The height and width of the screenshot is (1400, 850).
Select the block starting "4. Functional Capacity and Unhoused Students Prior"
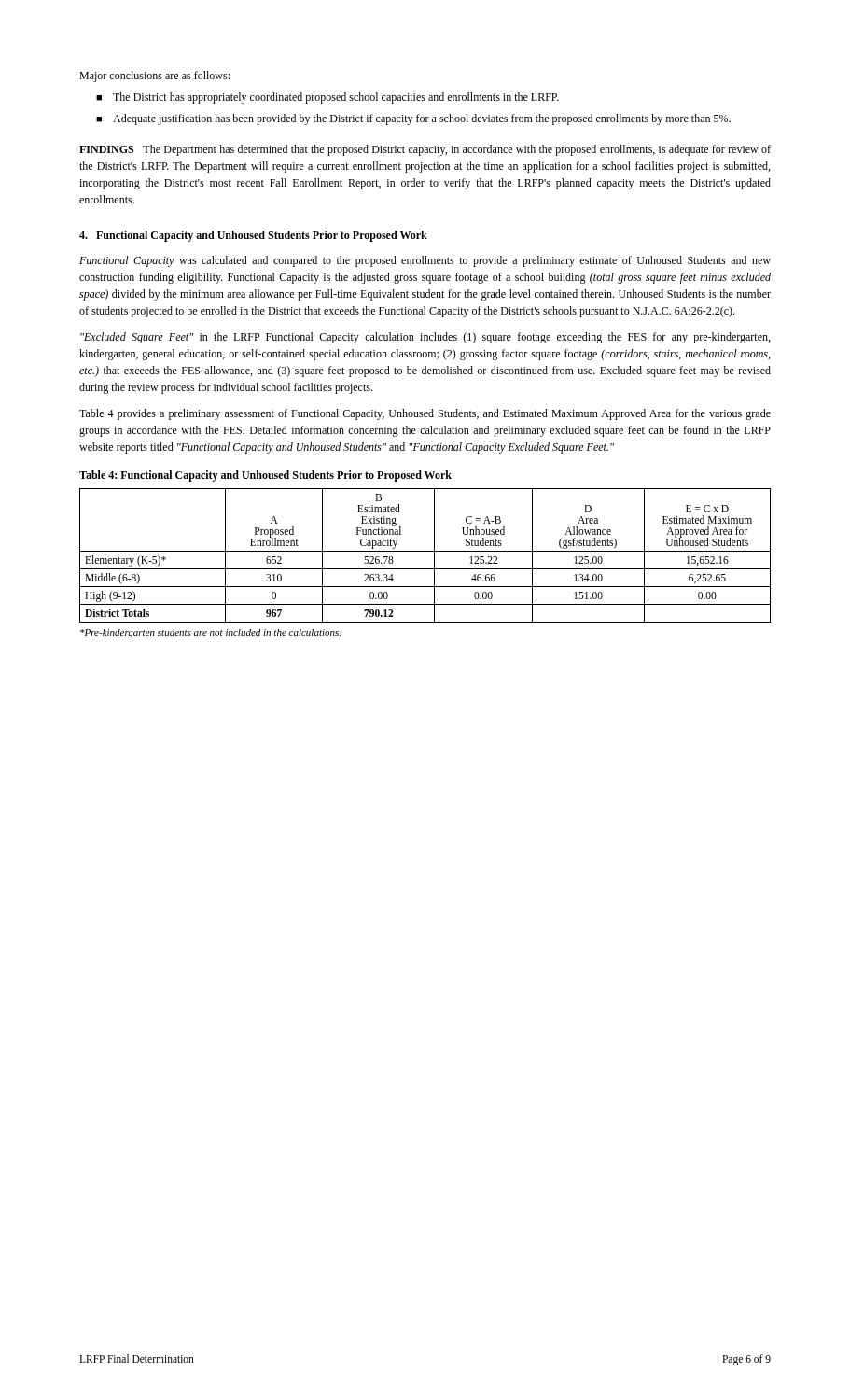253,235
